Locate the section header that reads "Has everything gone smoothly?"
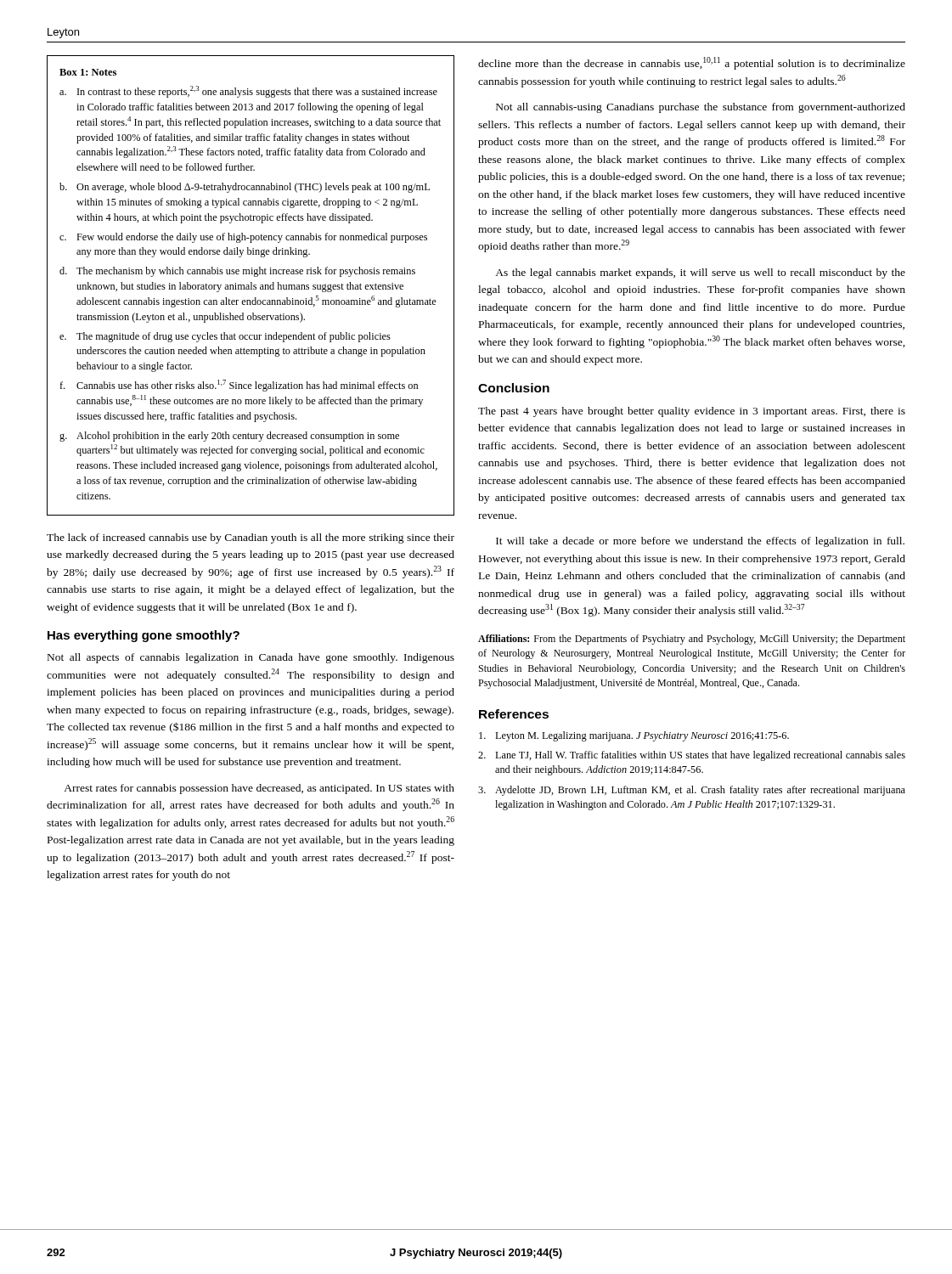Screen dimensions: 1274x952 coord(143,635)
